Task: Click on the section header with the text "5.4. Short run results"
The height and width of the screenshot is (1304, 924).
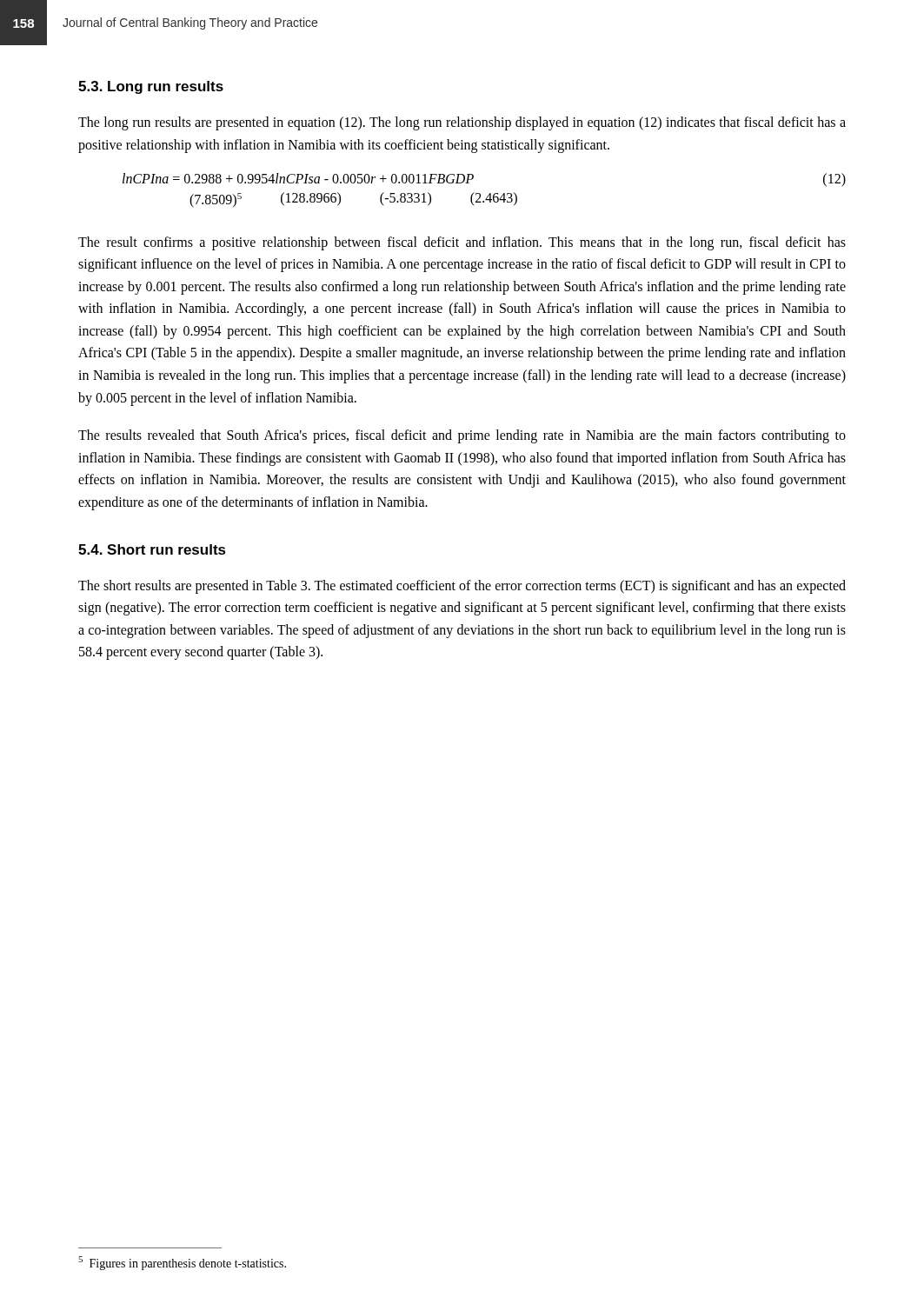Action: 152,550
